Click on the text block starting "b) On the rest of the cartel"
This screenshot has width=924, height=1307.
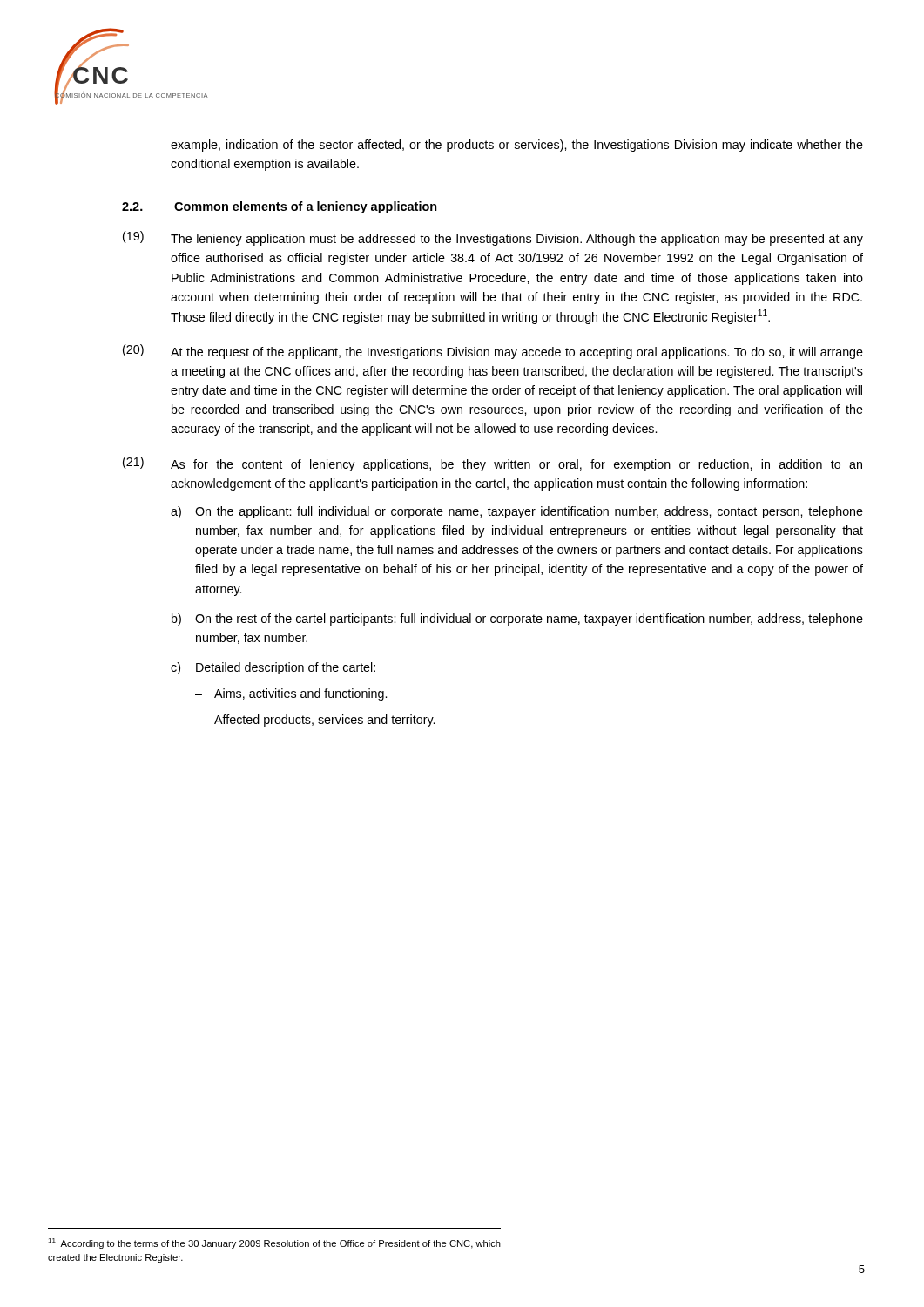tap(517, 628)
